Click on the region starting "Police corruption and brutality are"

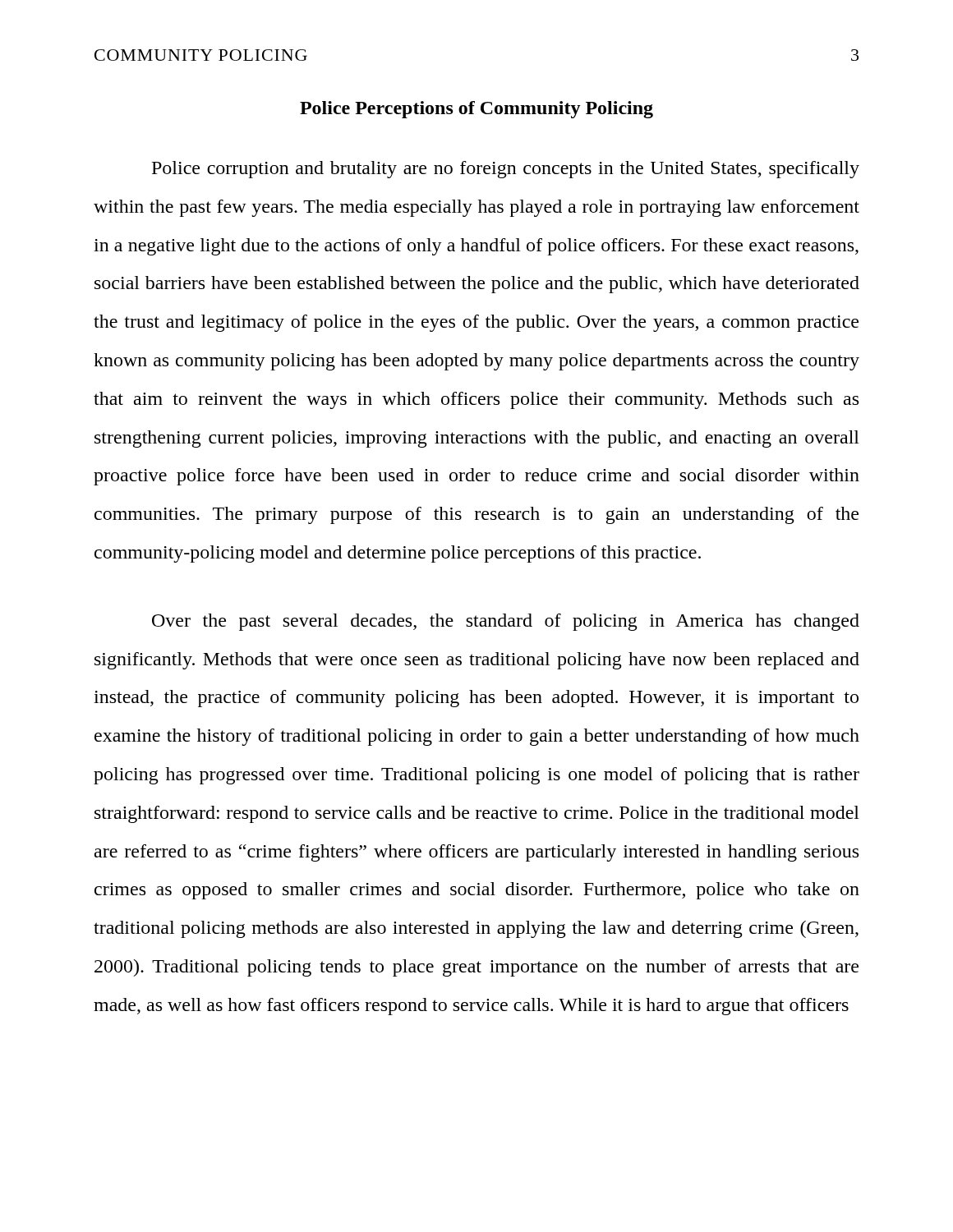pos(476,360)
